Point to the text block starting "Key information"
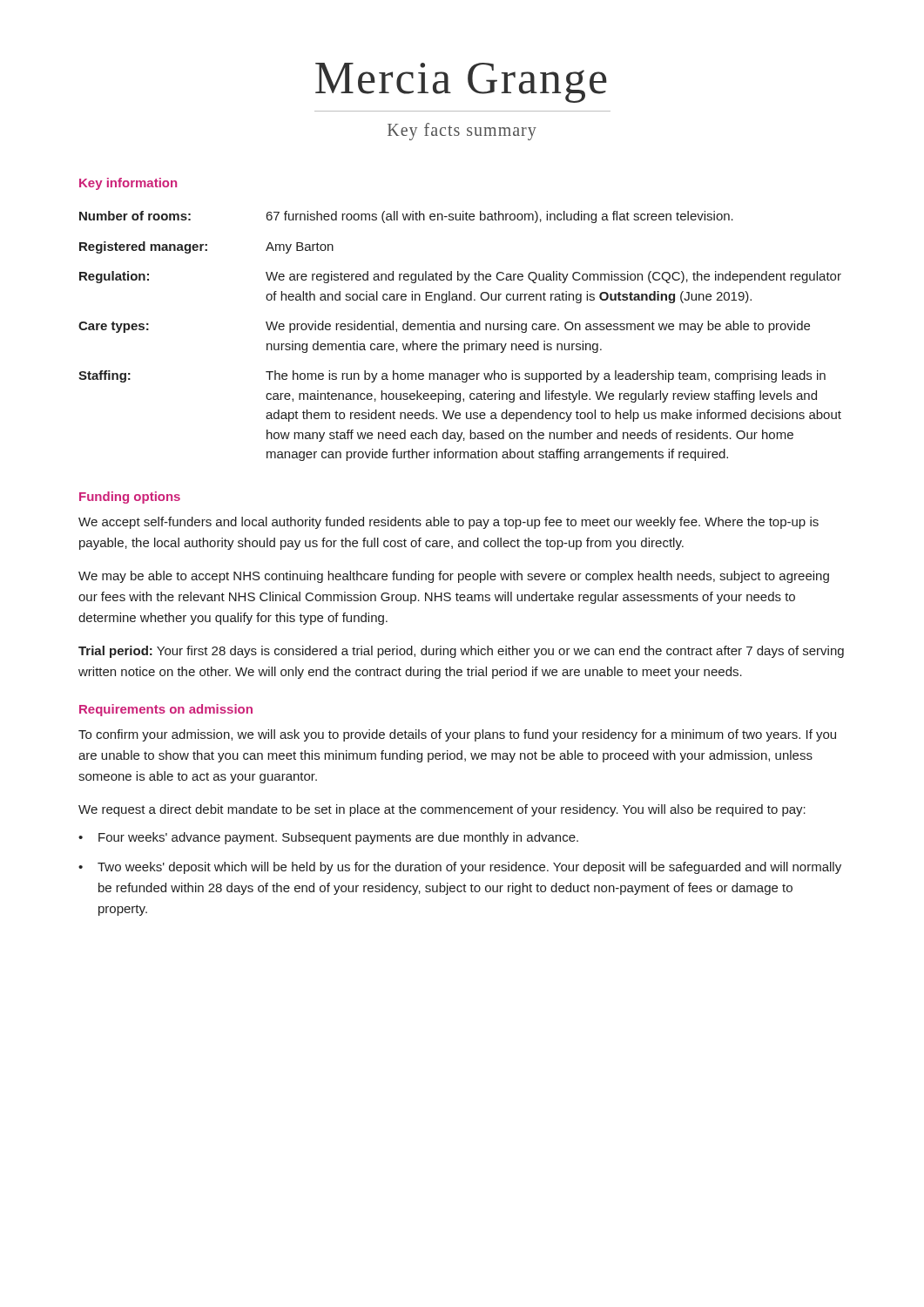 (128, 183)
